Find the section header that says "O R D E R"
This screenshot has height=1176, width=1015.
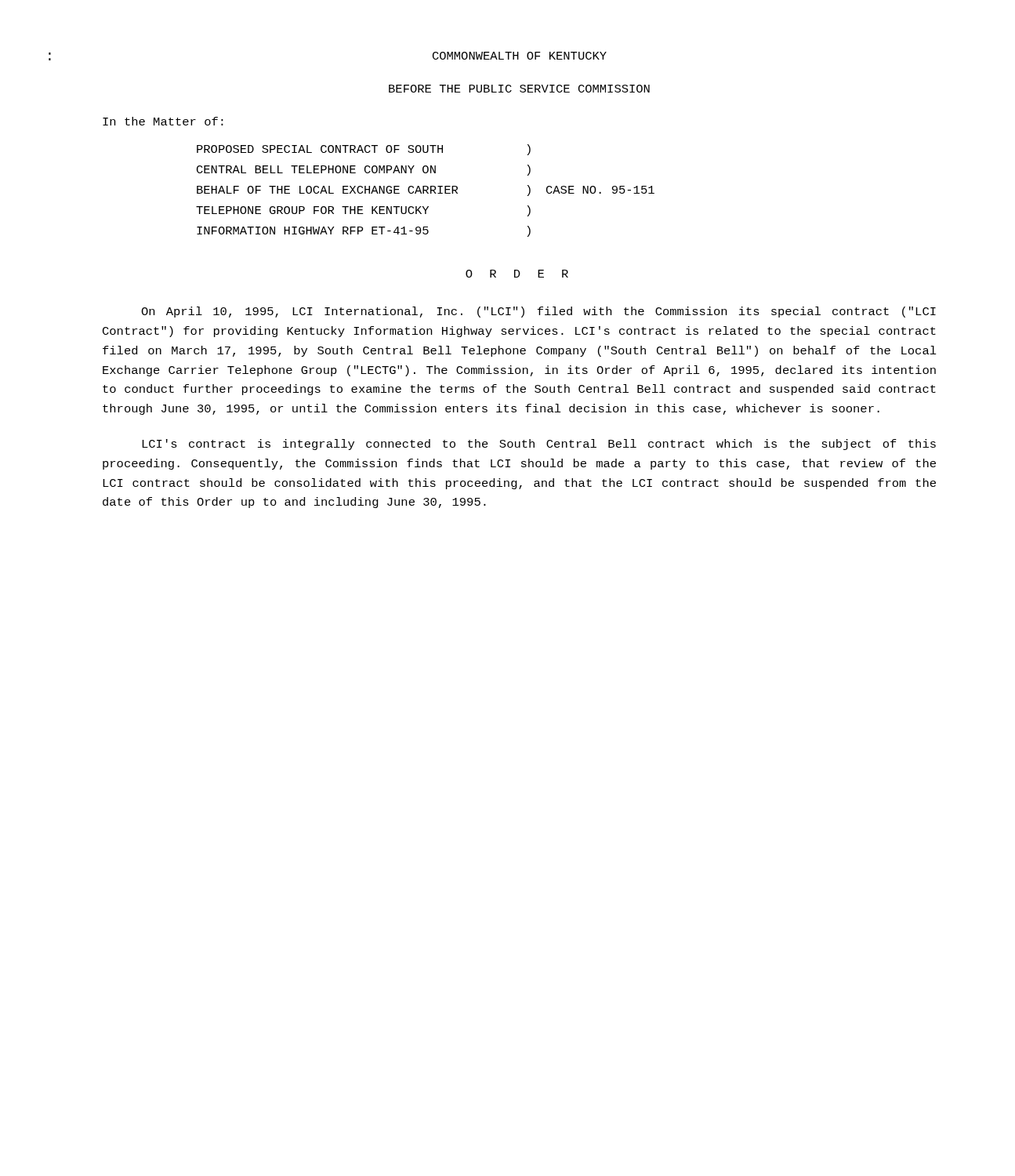click(x=519, y=274)
